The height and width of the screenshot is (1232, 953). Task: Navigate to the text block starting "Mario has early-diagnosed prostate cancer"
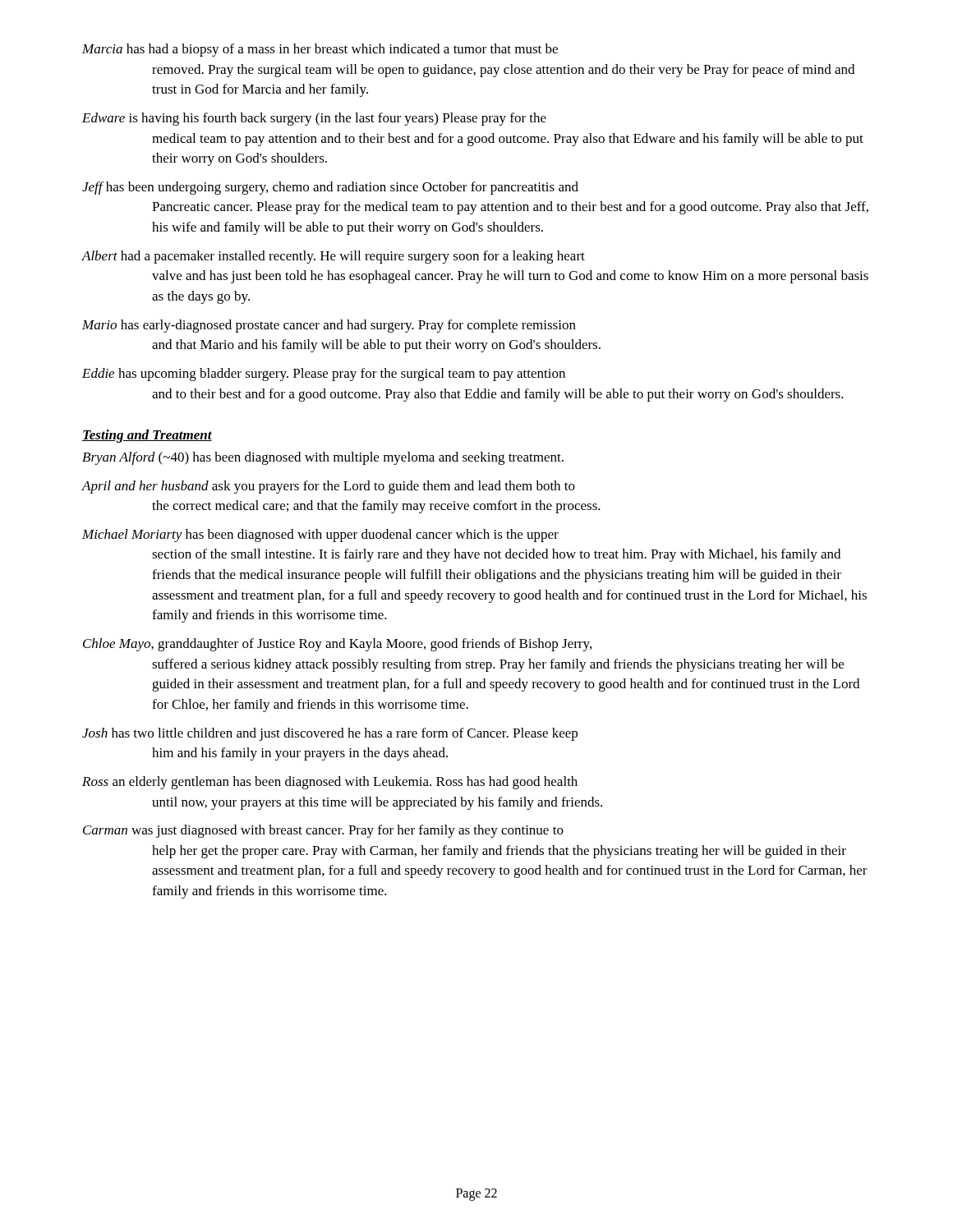click(x=494, y=336)
